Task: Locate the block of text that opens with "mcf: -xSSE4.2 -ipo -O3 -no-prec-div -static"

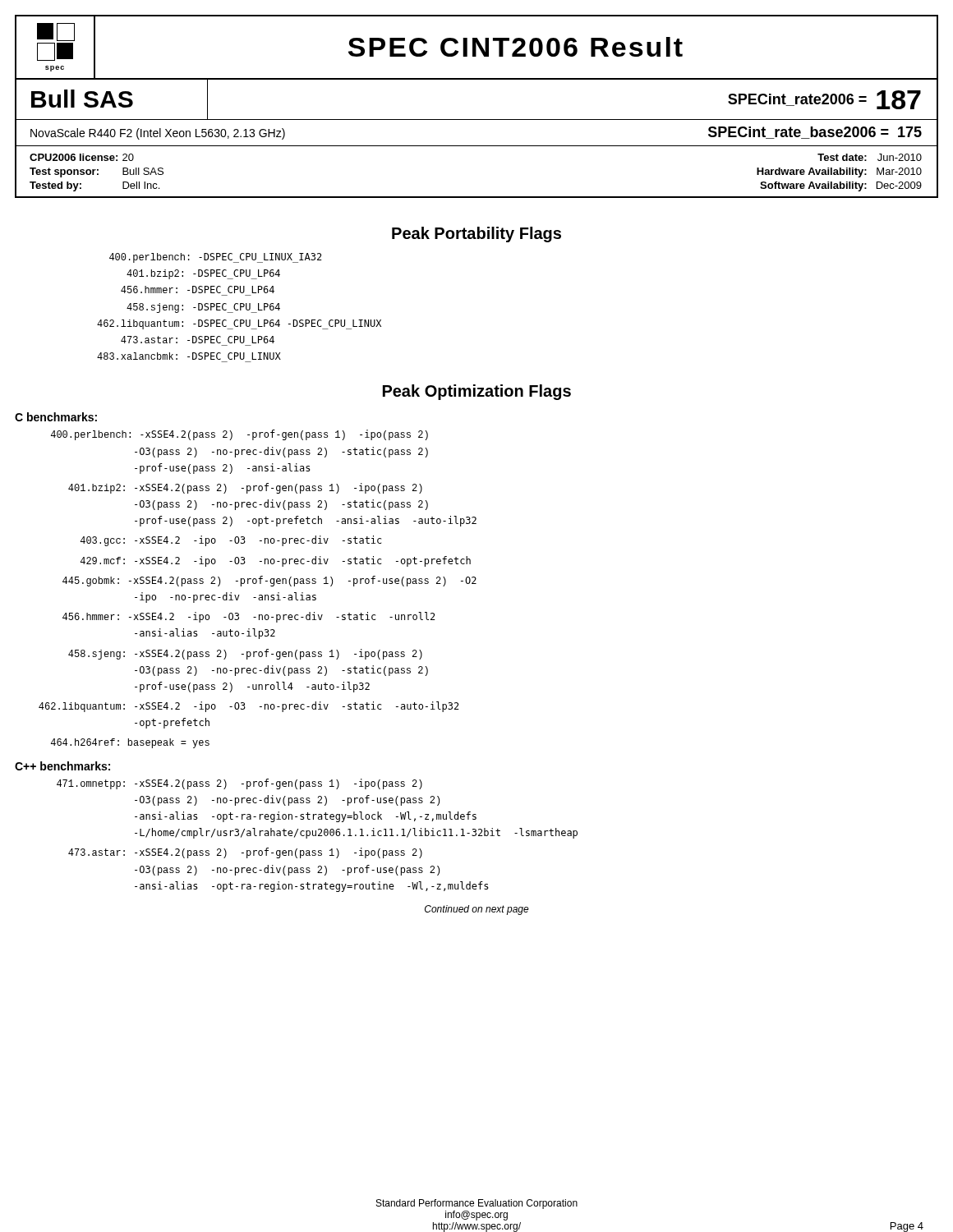Action: tap(476, 562)
